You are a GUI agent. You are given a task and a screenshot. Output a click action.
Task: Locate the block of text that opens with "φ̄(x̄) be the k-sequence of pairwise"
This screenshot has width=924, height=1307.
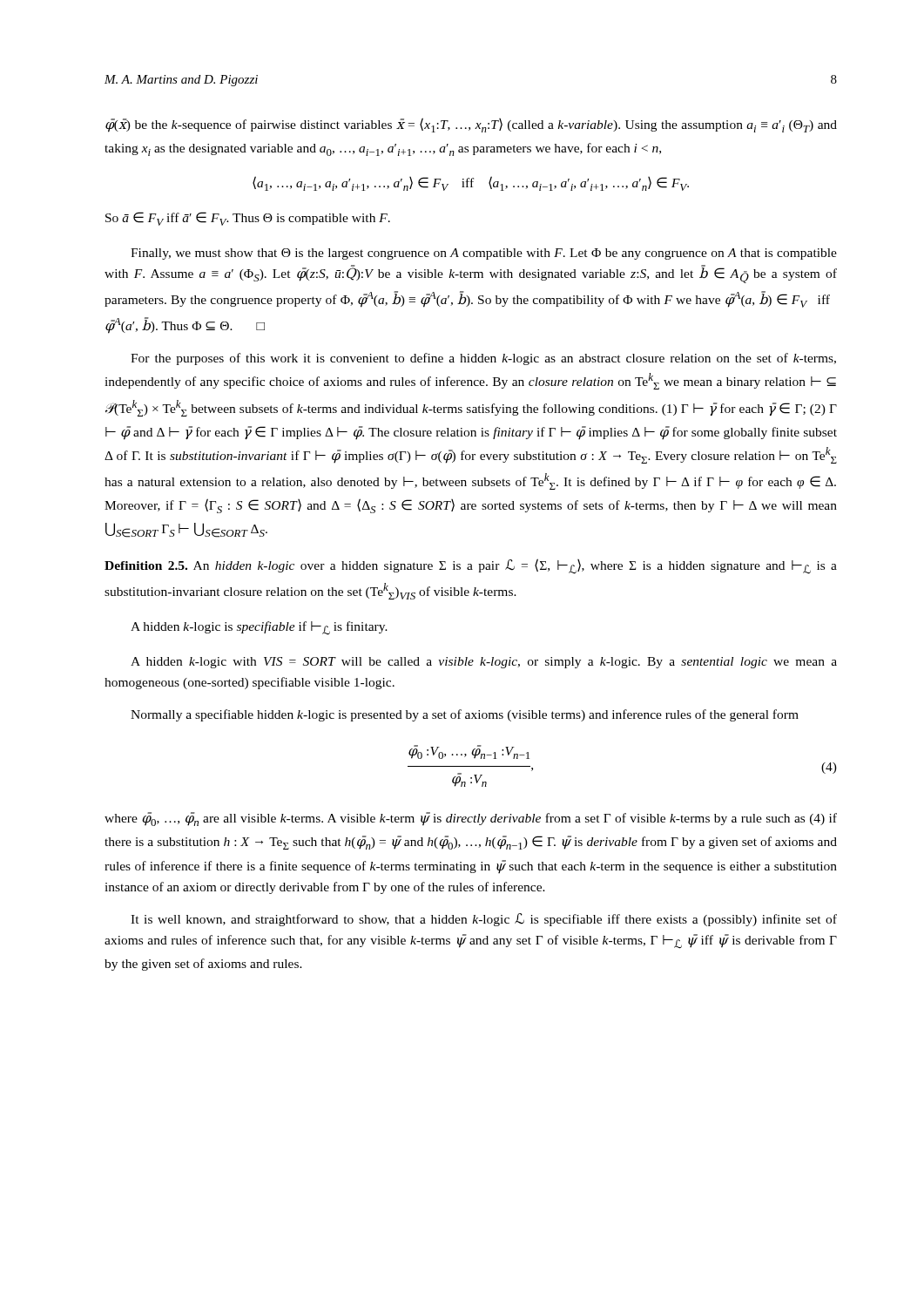471,138
